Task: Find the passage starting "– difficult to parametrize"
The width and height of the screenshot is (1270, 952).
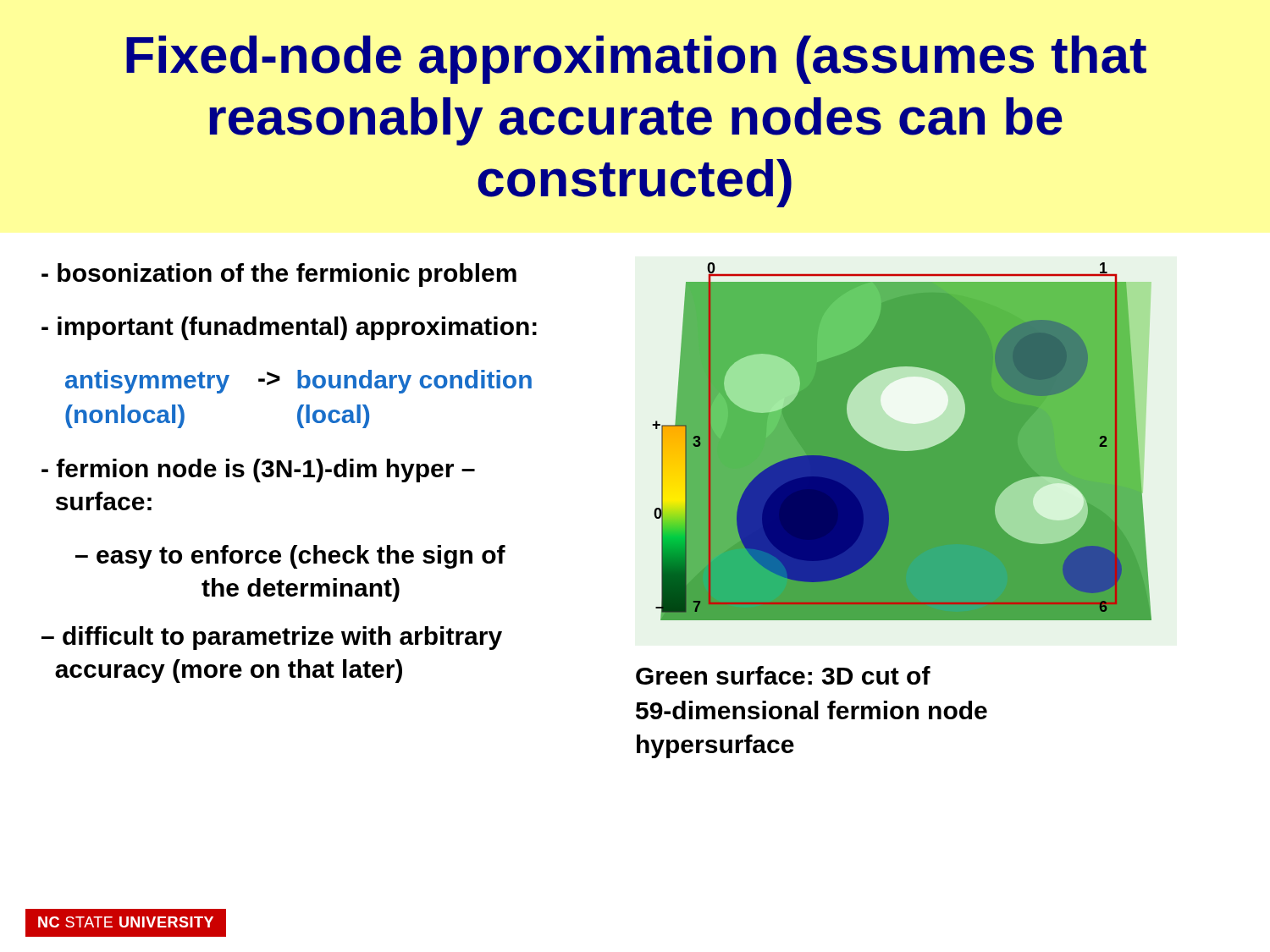Action: coord(271,653)
